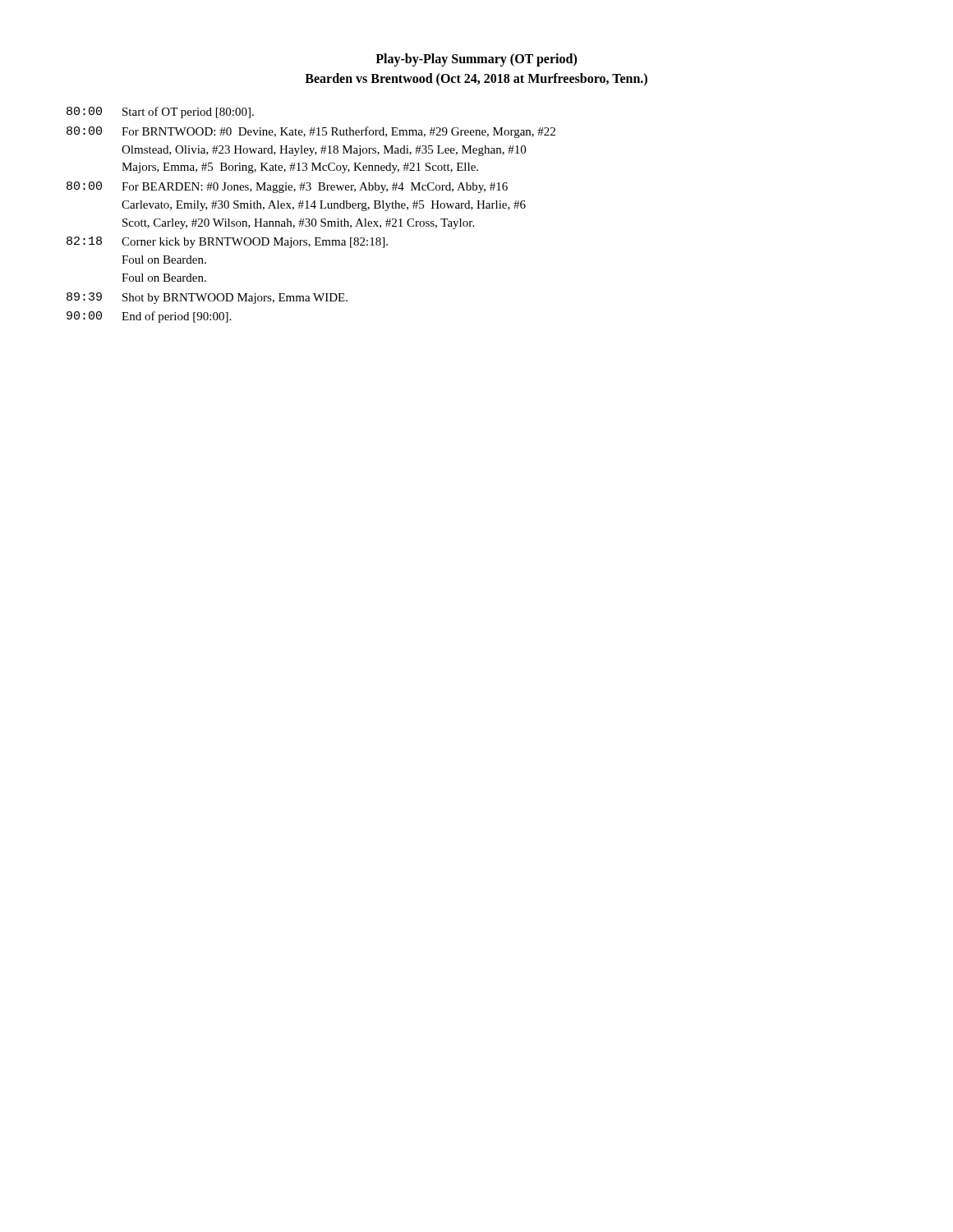This screenshot has width=953, height=1232.
Task: Find the list item that reads "82:18 Corner kick"
Action: click(x=227, y=242)
